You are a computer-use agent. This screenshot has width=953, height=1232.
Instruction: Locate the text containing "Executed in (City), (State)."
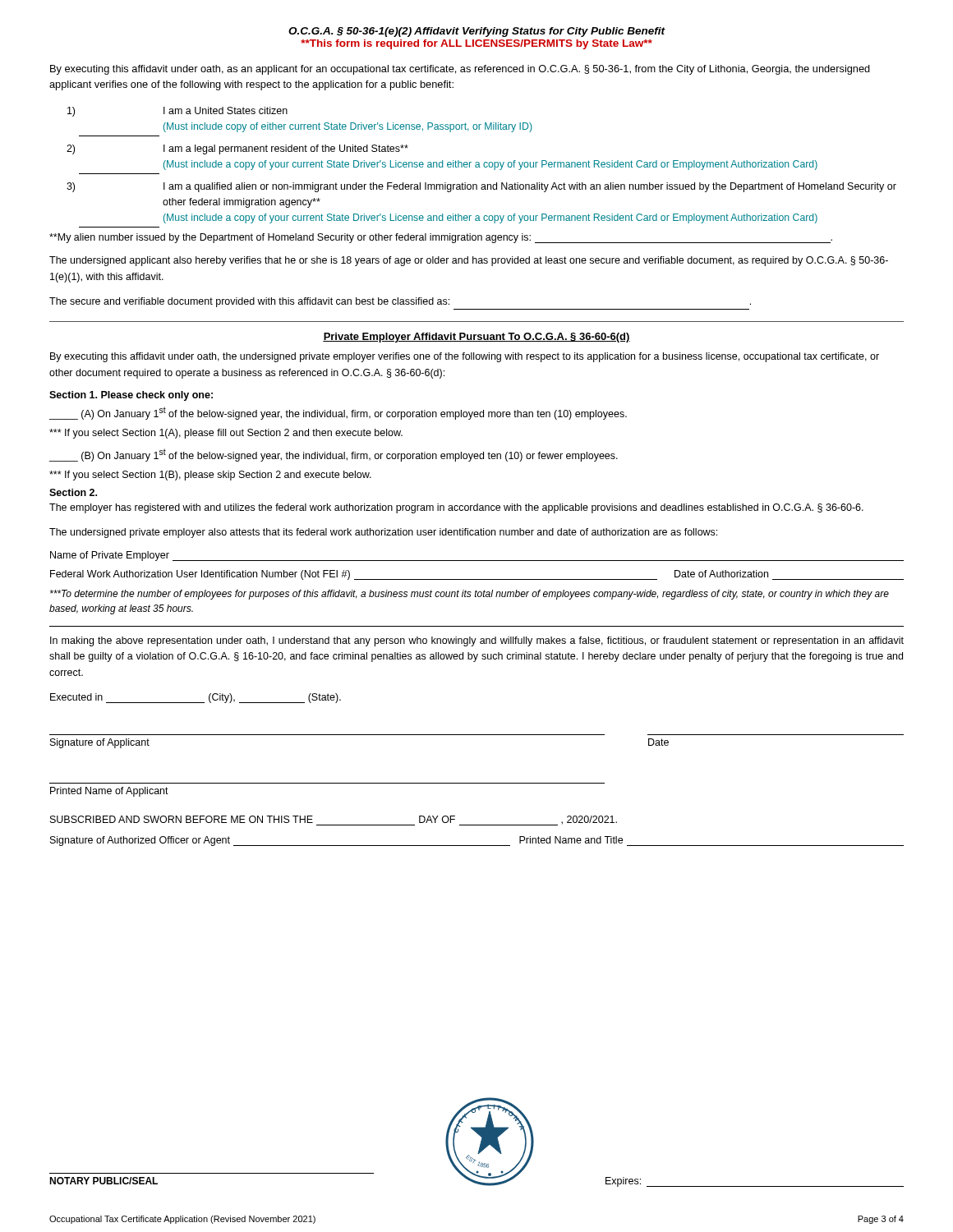click(x=195, y=697)
